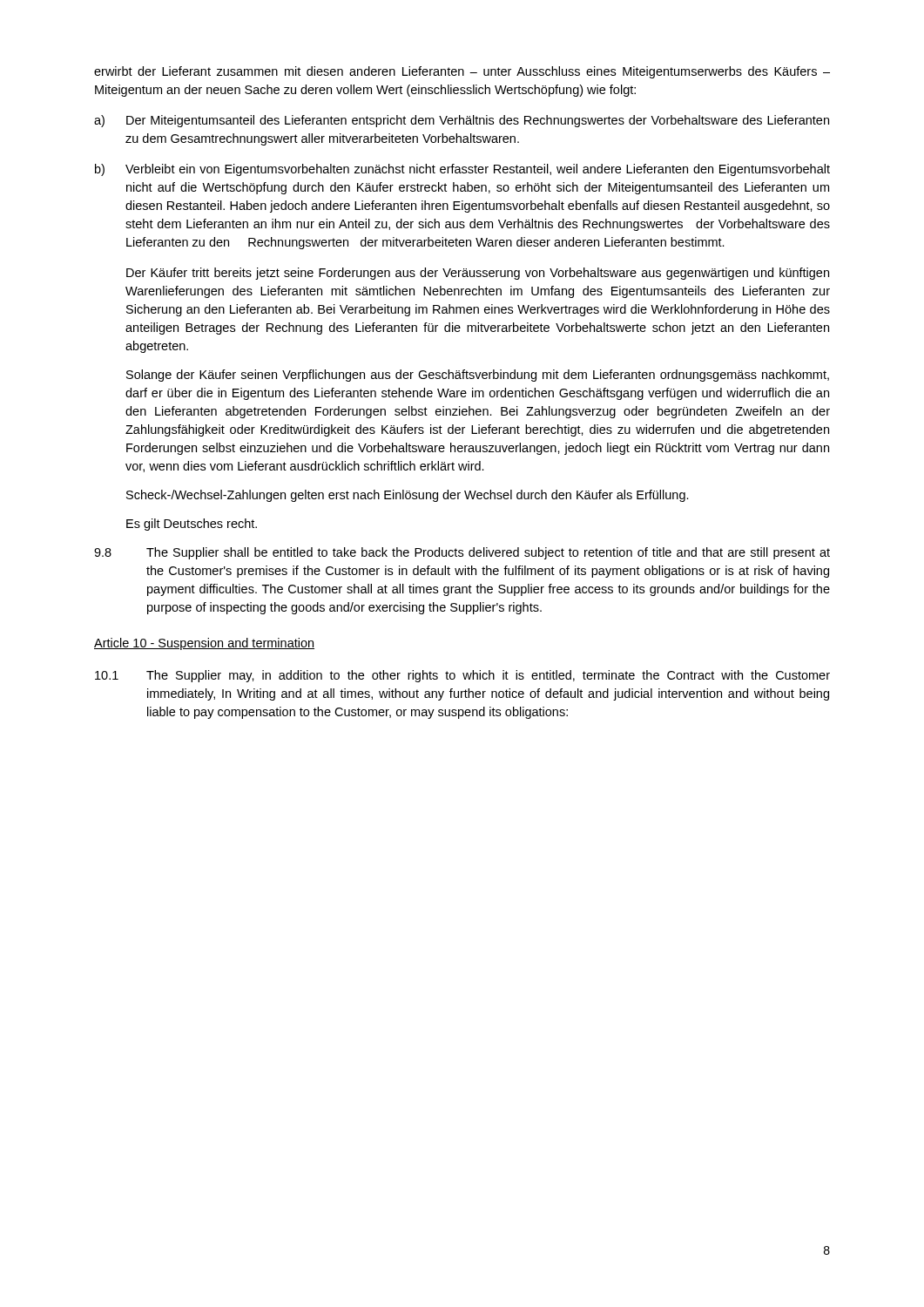Screen dimensions: 1307x924
Task: Find the text block containing "8 The Supplier shall be"
Action: 462,581
